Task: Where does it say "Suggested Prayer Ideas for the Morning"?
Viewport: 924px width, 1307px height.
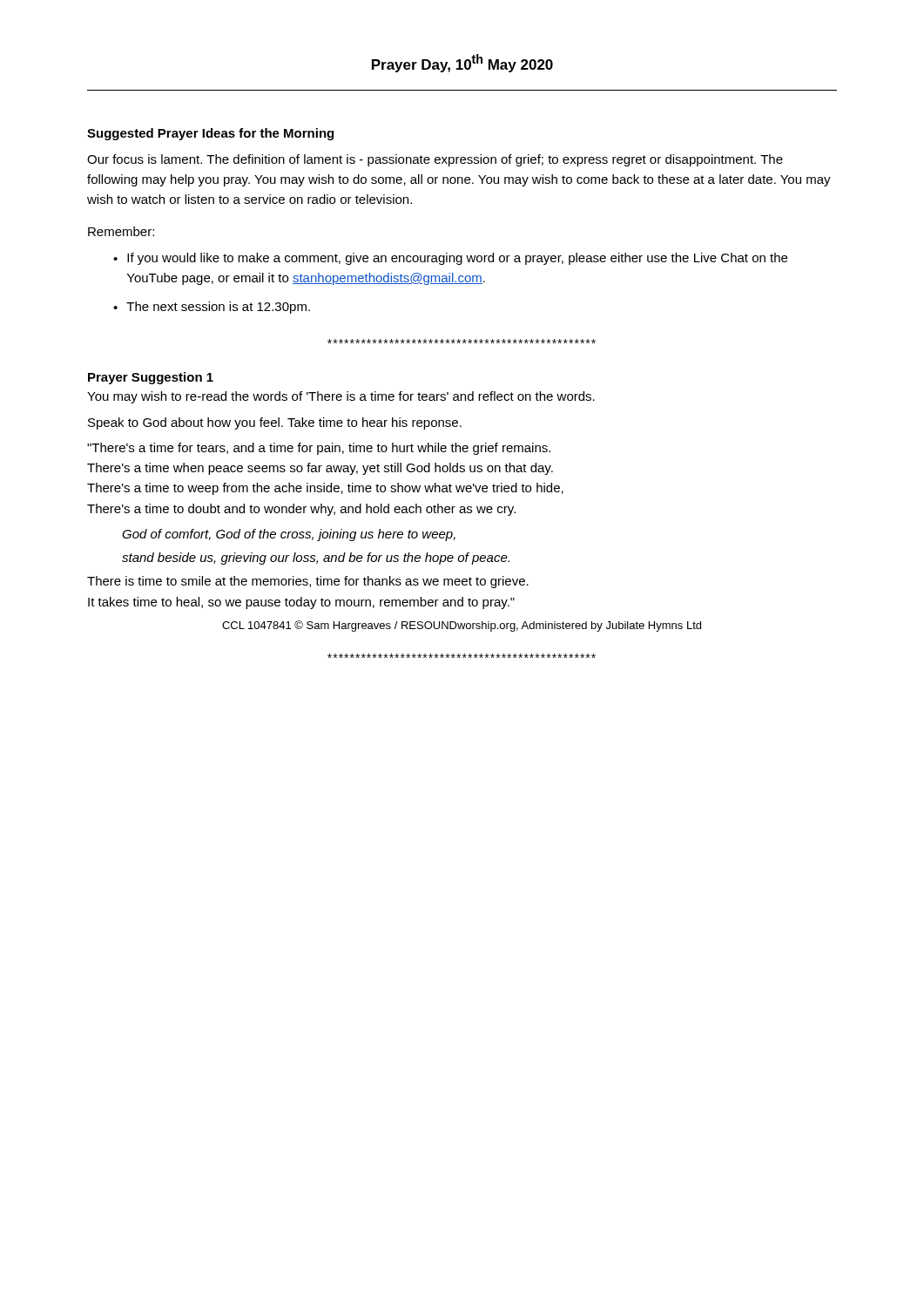Action: 211,133
